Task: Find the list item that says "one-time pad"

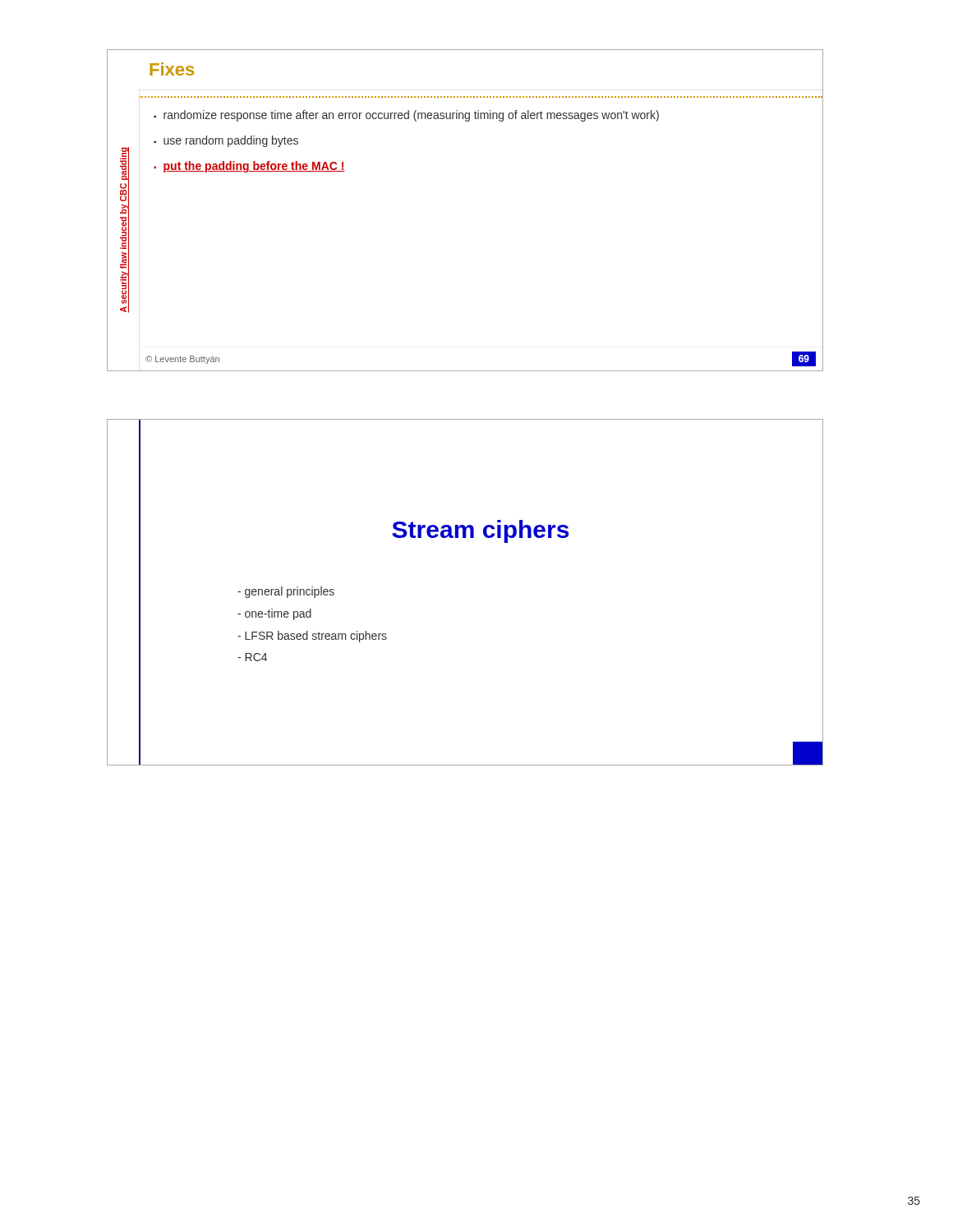Action: 275,613
